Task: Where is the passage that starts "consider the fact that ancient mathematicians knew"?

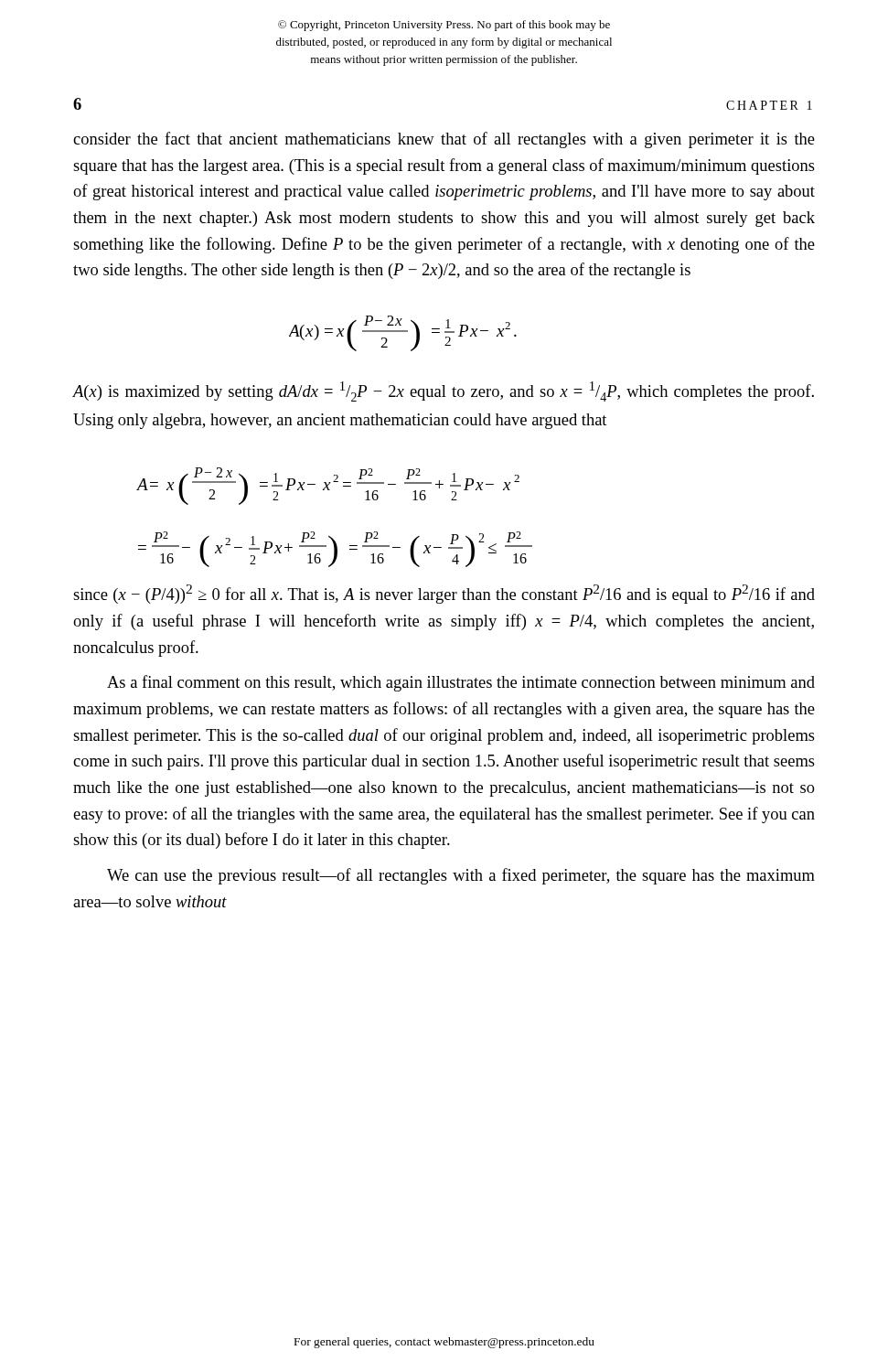Action: [x=444, y=205]
